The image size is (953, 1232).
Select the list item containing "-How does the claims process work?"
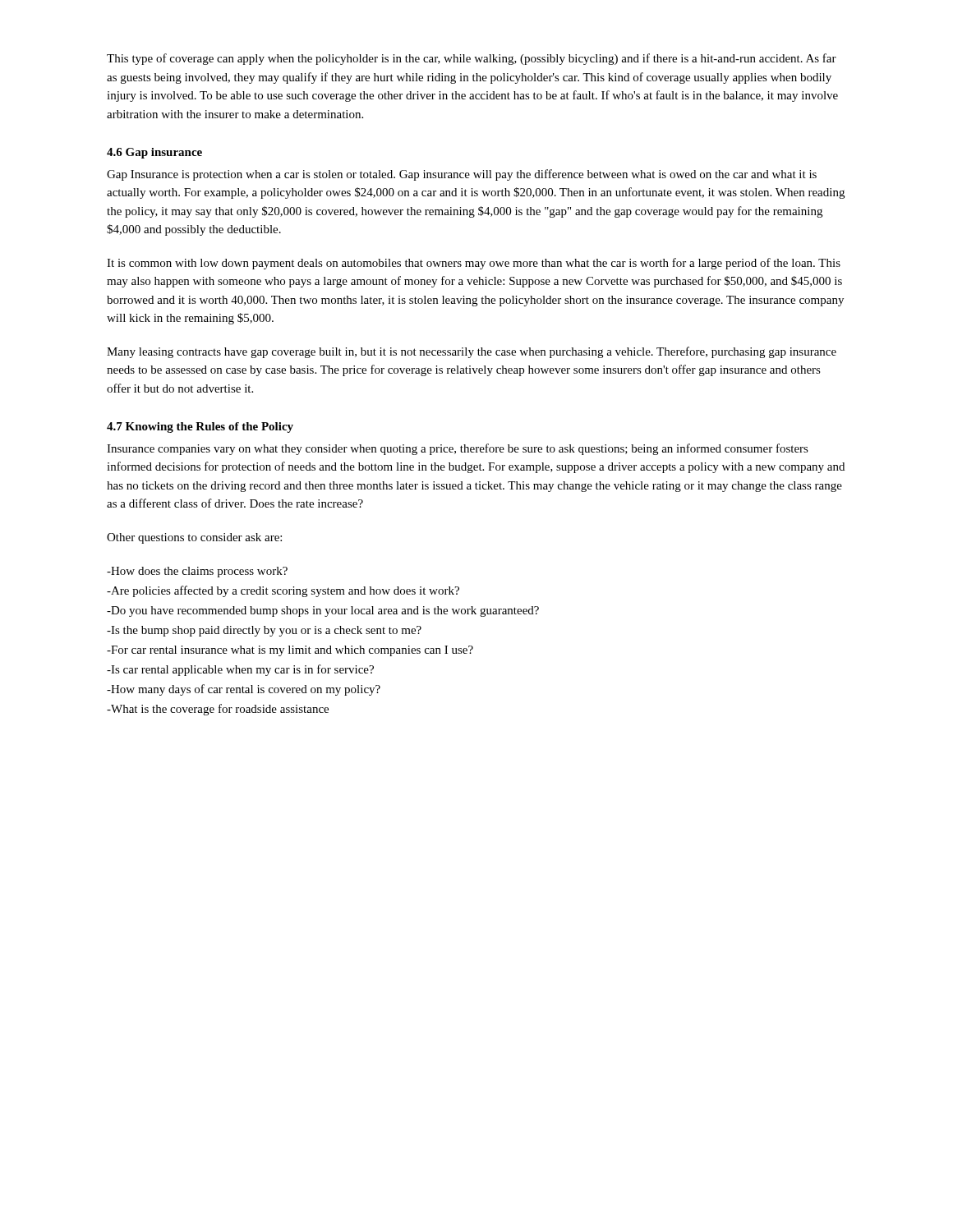click(197, 571)
